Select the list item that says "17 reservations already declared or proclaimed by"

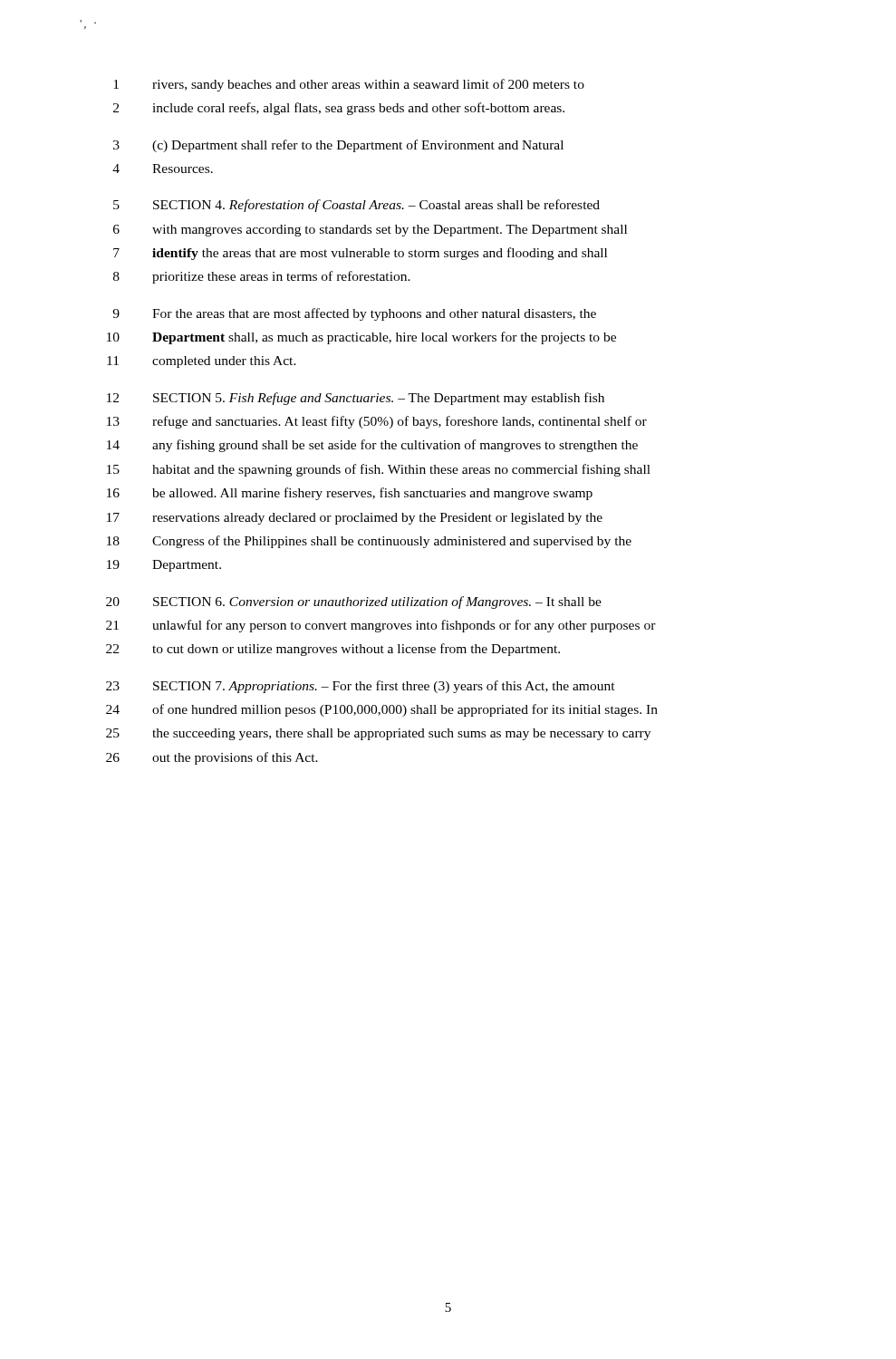tap(457, 517)
